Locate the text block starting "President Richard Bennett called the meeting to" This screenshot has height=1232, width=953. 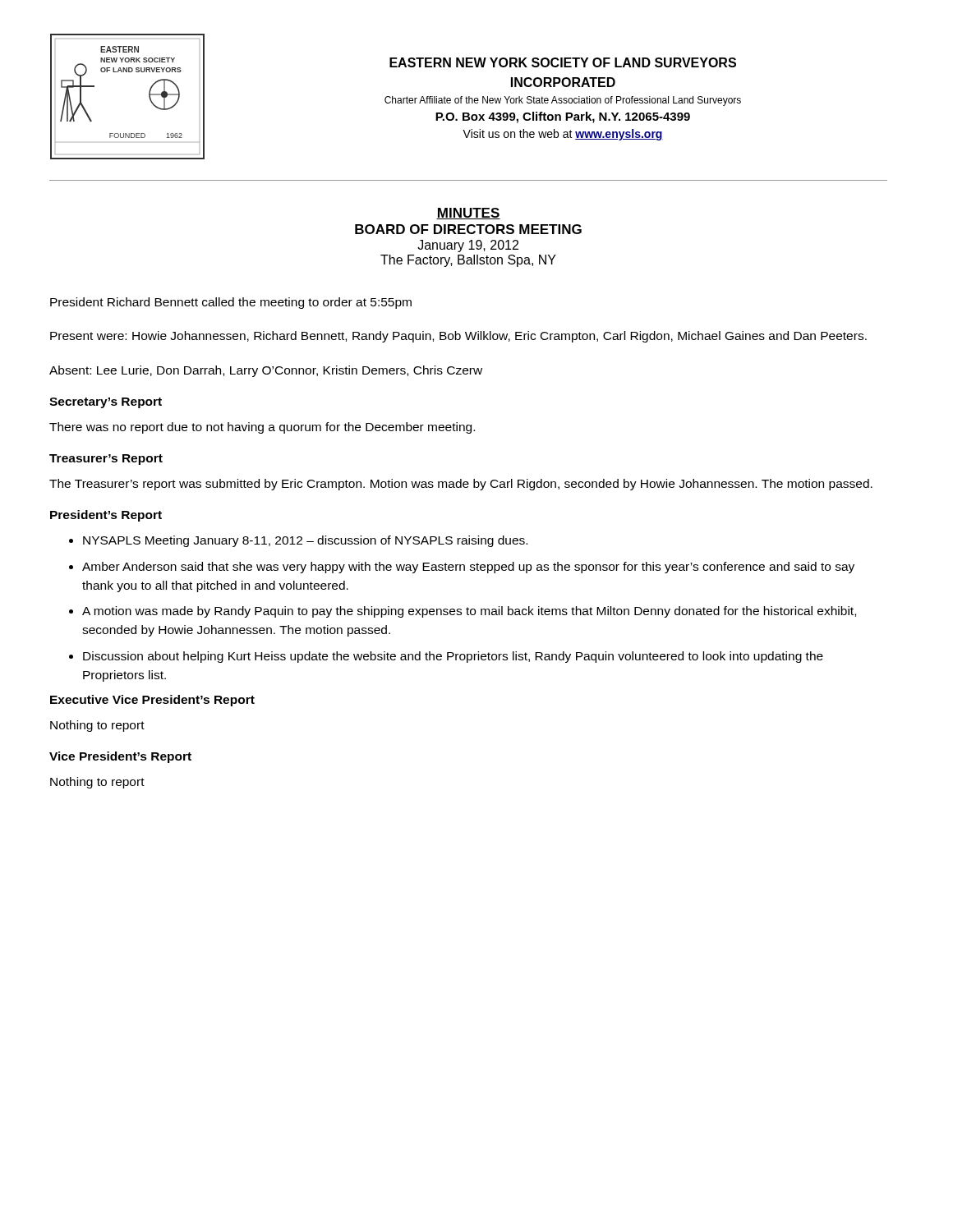click(231, 302)
